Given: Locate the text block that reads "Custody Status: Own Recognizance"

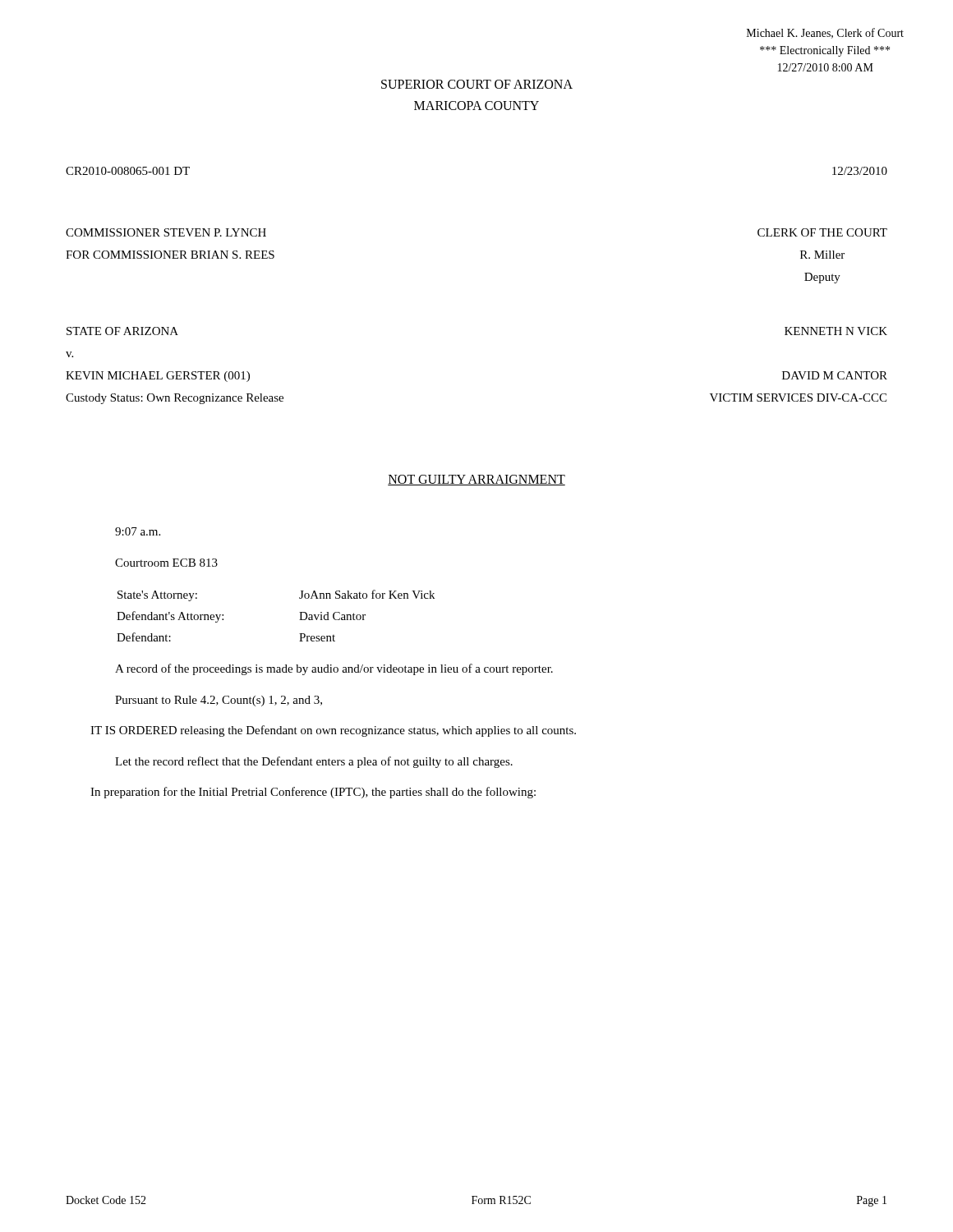Looking at the screenshot, I should (175, 398).
